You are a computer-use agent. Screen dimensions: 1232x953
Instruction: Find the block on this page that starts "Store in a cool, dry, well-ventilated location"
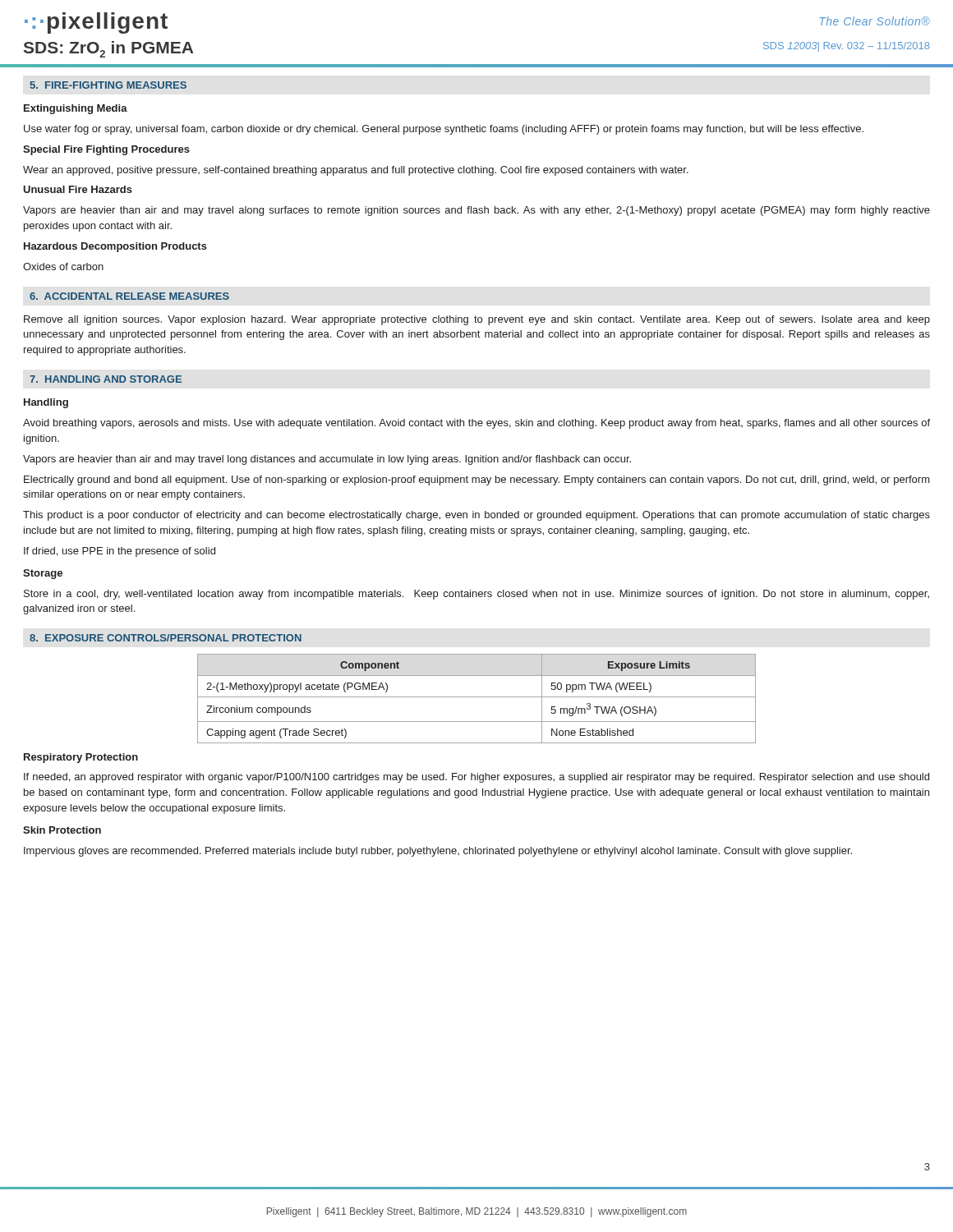476,601
